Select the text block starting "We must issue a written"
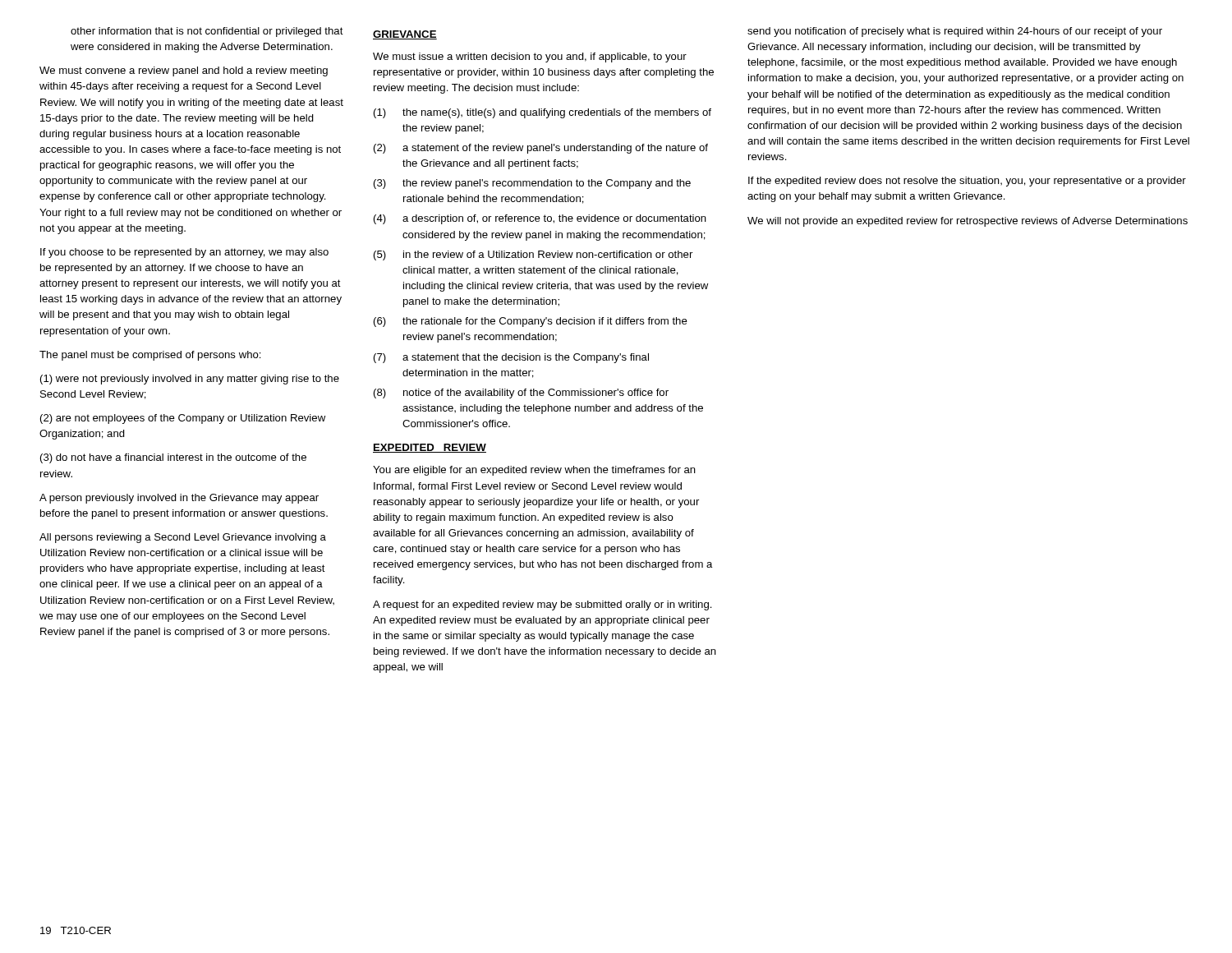Image resolution: width=1232 pixels, height=953 pixels. pos(545,72)
